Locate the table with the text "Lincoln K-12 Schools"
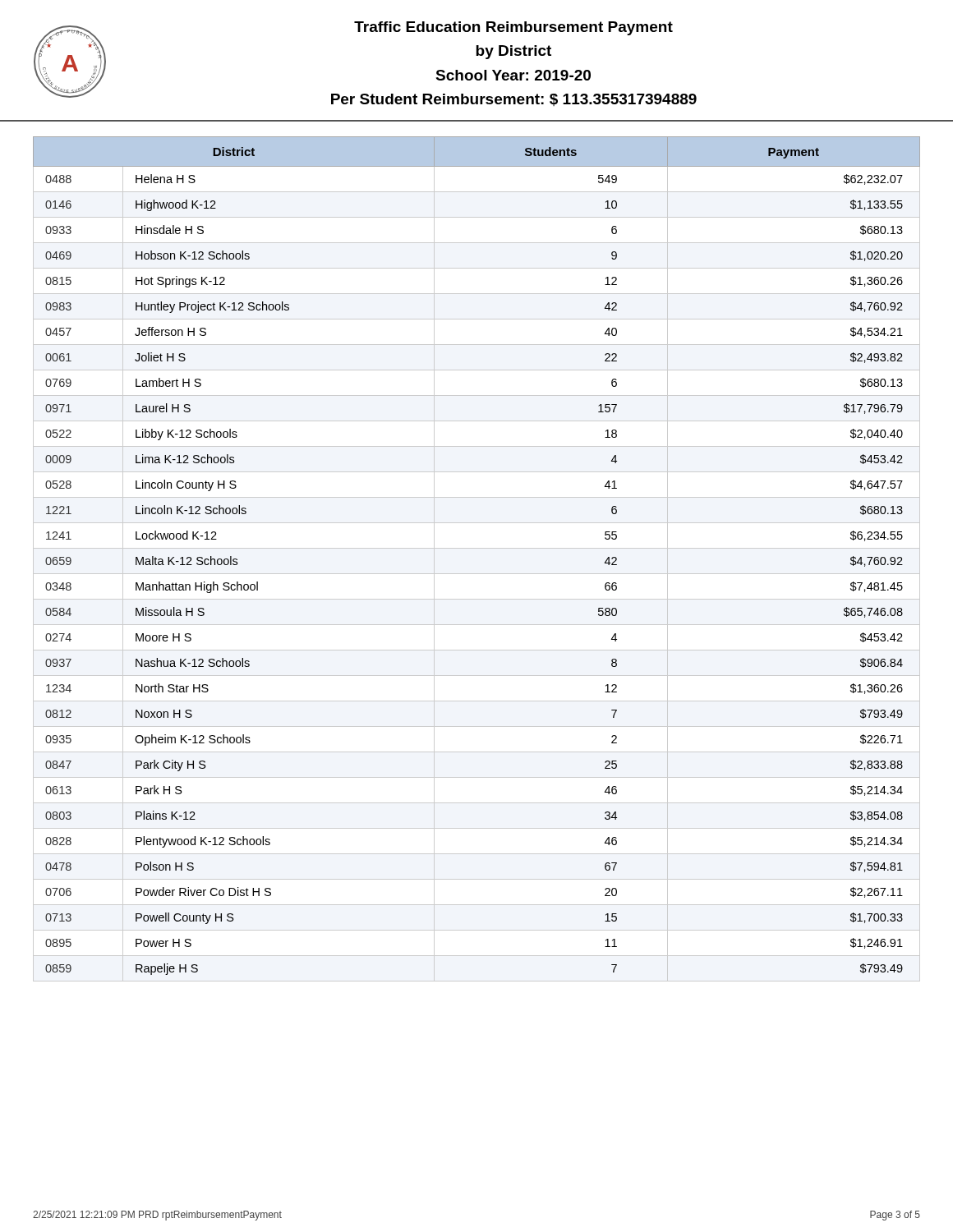Image resolution: width=953 pixels, height=1232 pixels. tap(476, 559)
